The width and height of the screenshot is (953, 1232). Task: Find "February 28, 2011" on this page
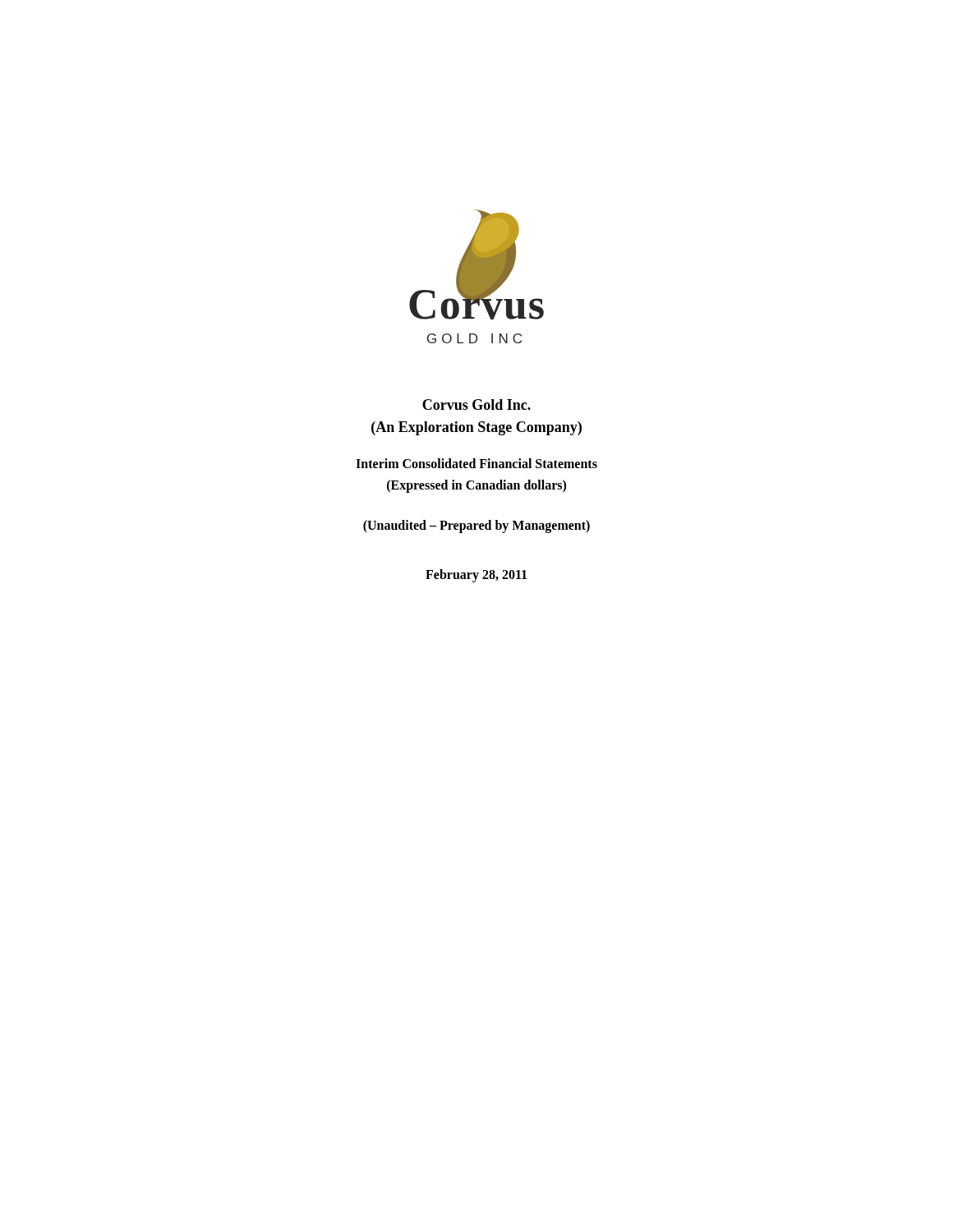tap(476, 575)
